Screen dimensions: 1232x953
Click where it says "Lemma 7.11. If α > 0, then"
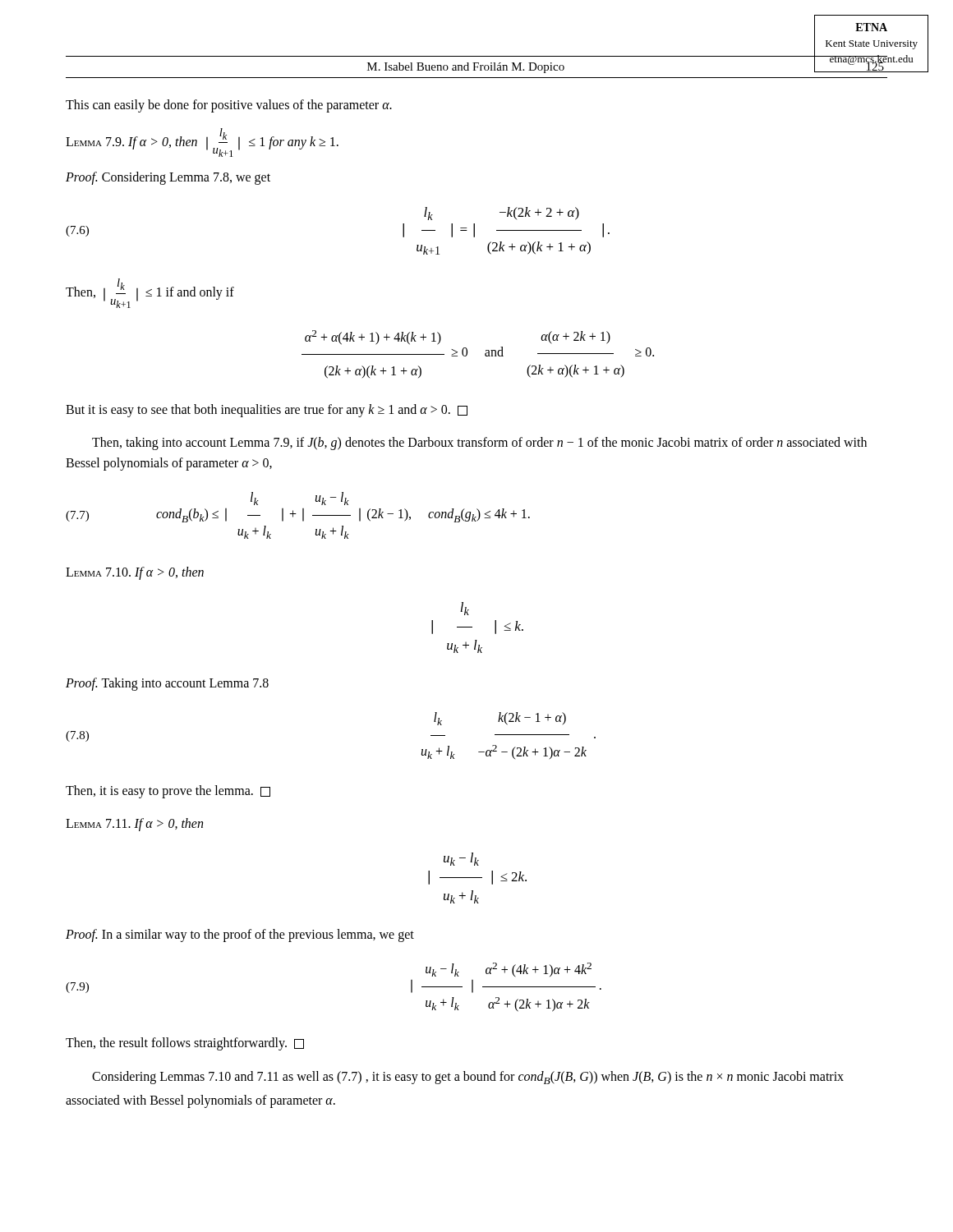pyautogui.click(x=135, y=823)
